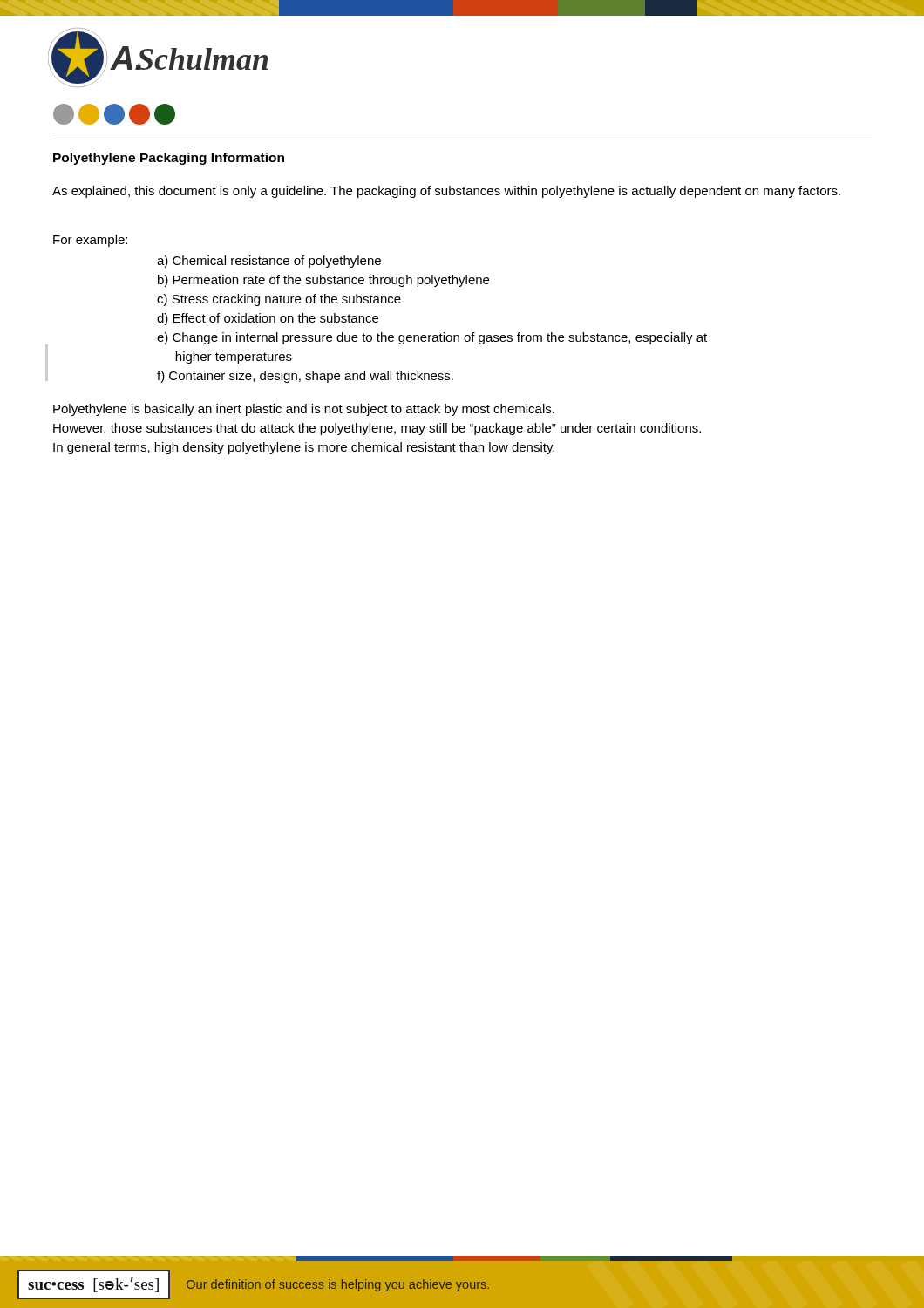
Task: Point to the block beginning "Polyethylene is basically an"
Action: [x=377, y=428]
